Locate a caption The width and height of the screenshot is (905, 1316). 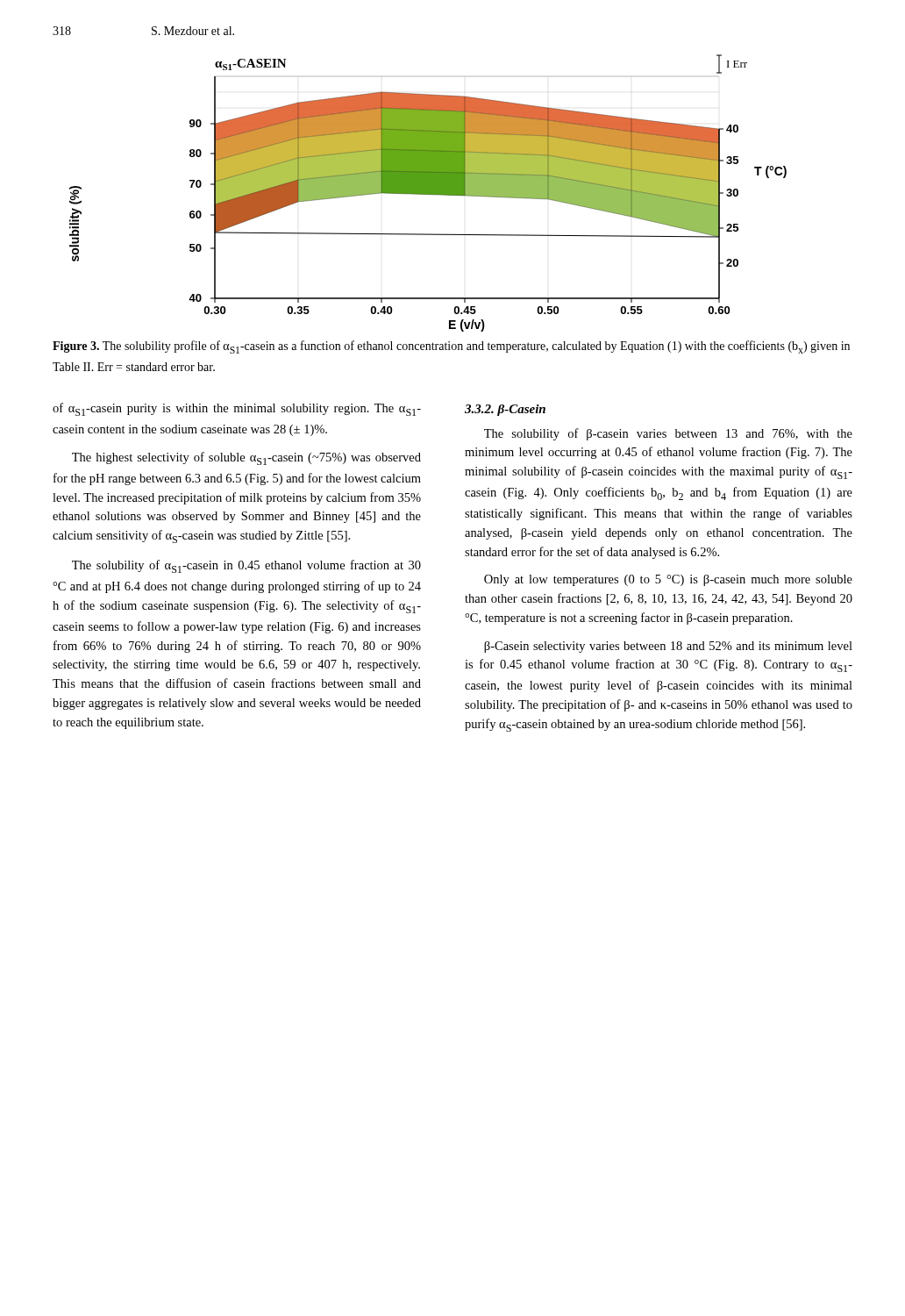coord(451,357)
